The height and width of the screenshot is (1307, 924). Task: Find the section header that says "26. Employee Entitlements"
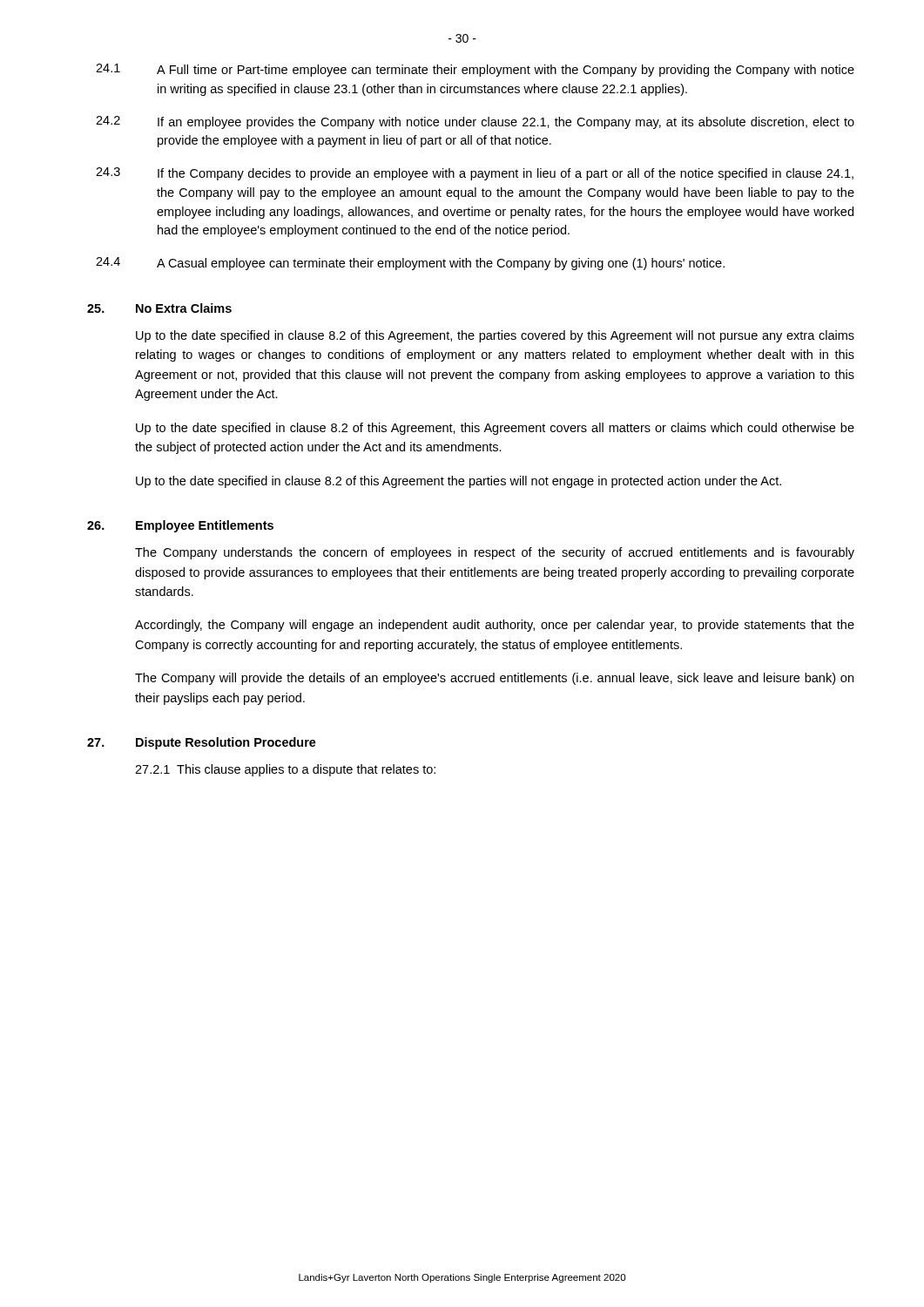[x=181, y=525]
